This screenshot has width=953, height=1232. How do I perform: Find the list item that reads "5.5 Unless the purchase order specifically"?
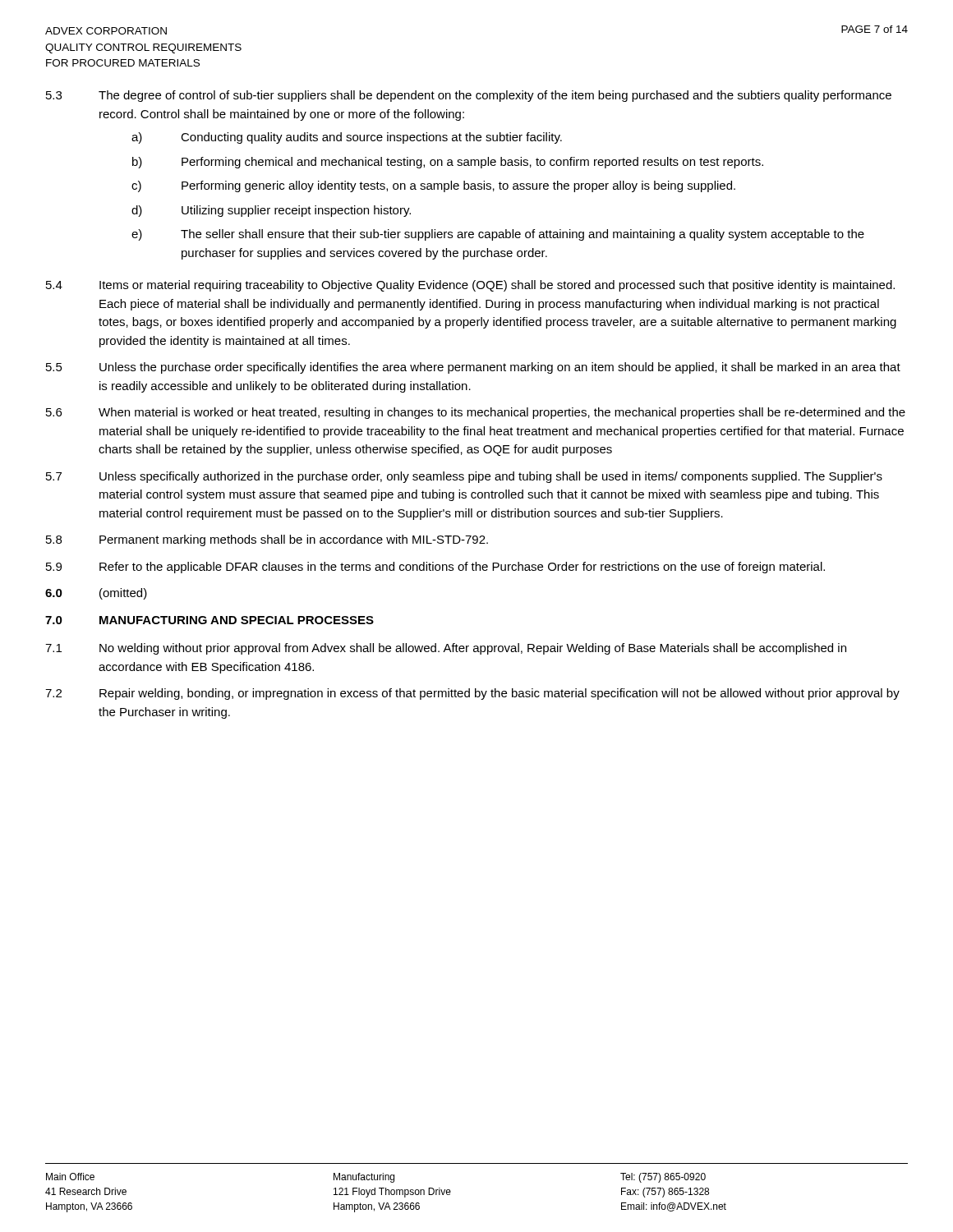tap(476, 377)
